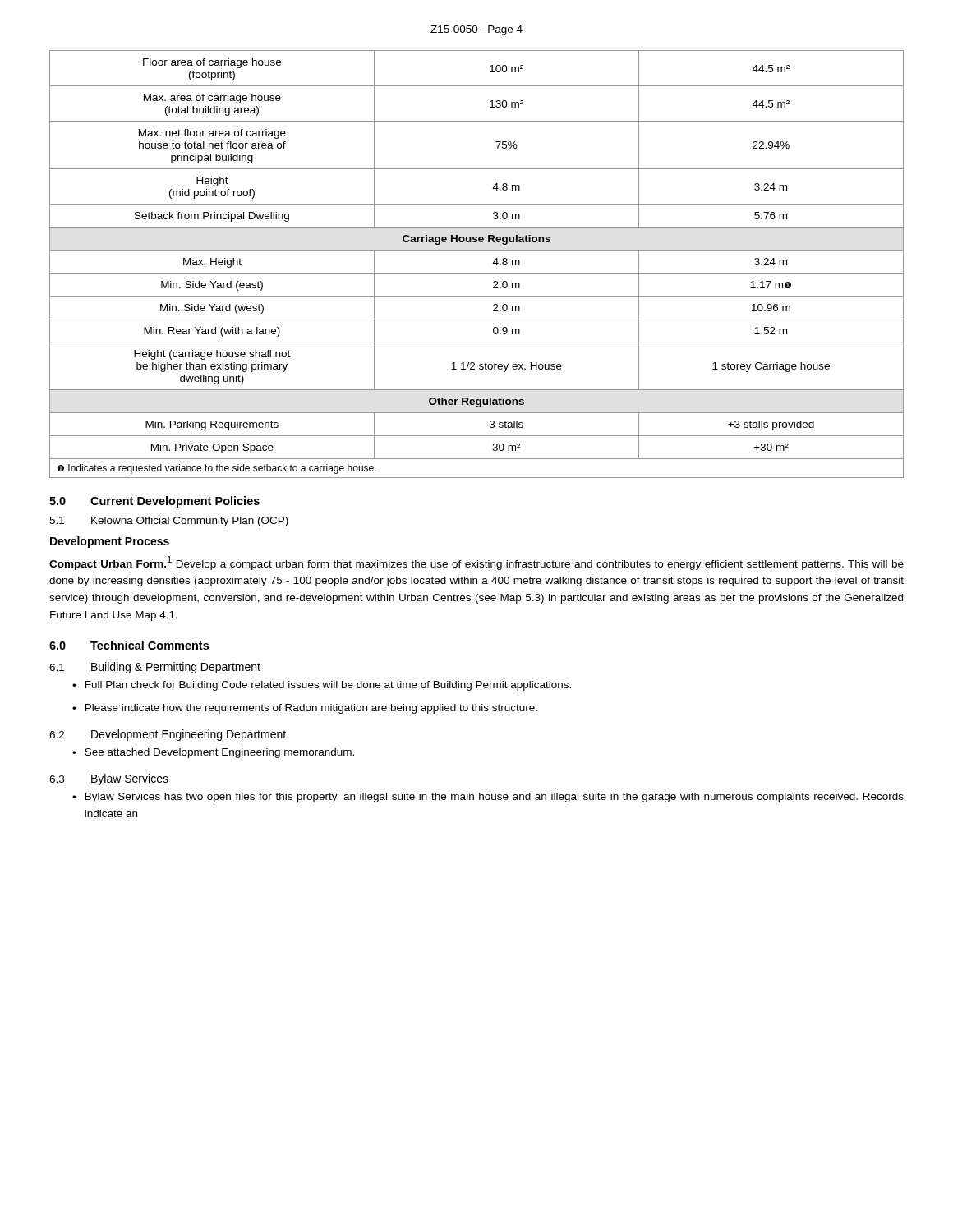Click where it says "1 Building & Permitting Department"
The height and width of the screenshot is (1232, 953).
tap(155, 667)
